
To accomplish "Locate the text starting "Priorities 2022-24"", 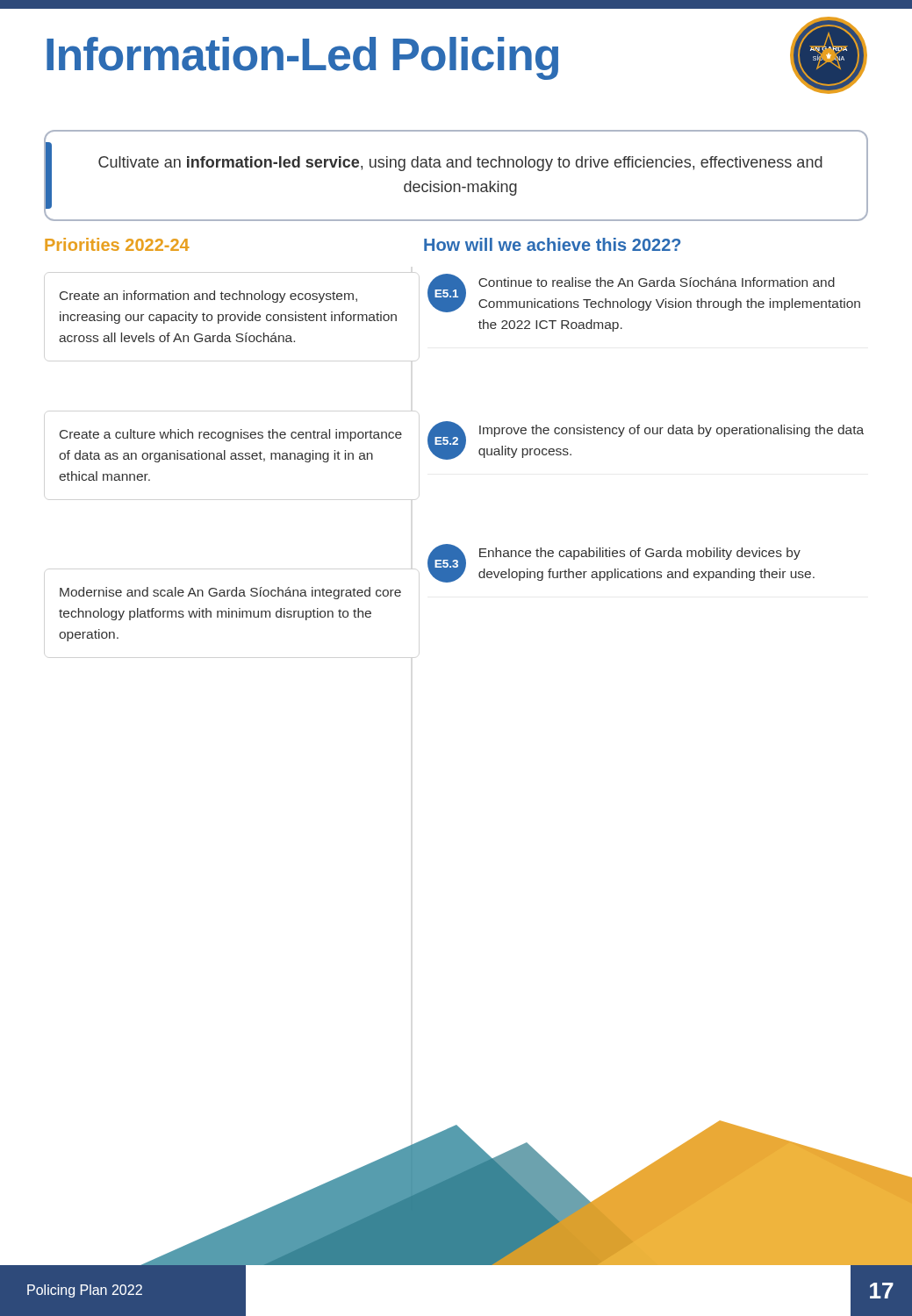I will point(117,245).
